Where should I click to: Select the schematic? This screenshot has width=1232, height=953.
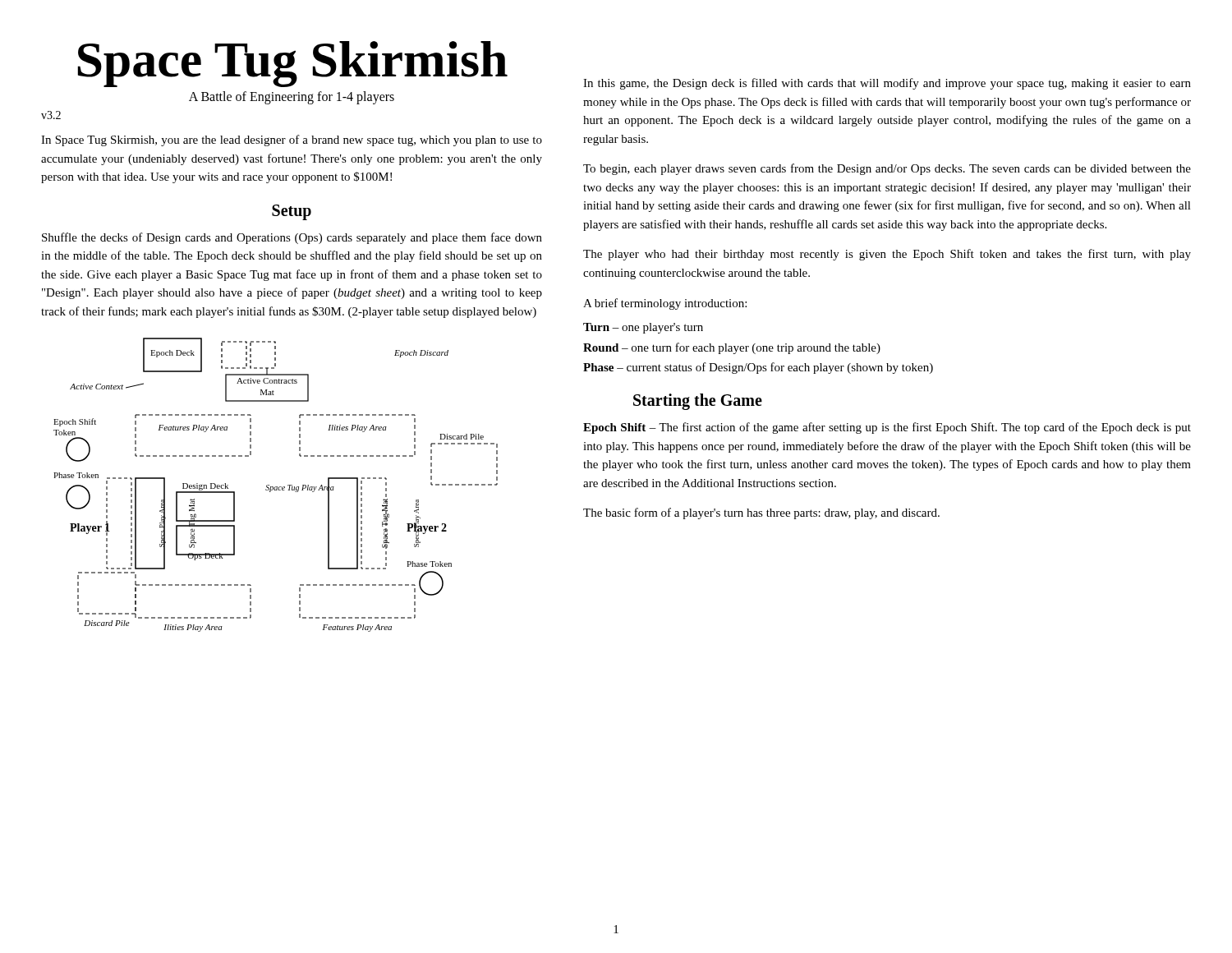pos(292,491)
